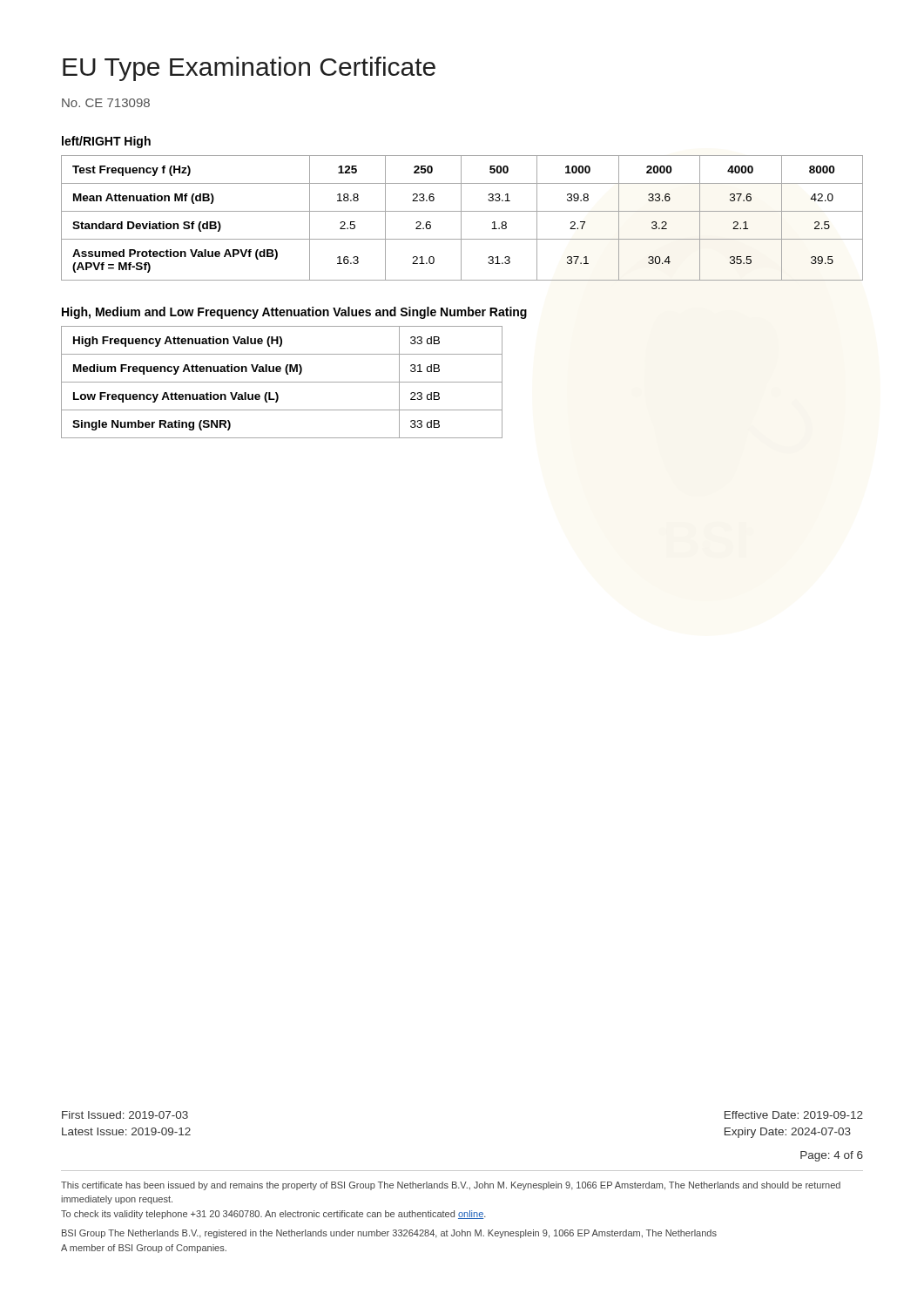
Task: Locate the region starting "left/RIGHT High"
Action: pyautogui.click(x=106, y=142)
